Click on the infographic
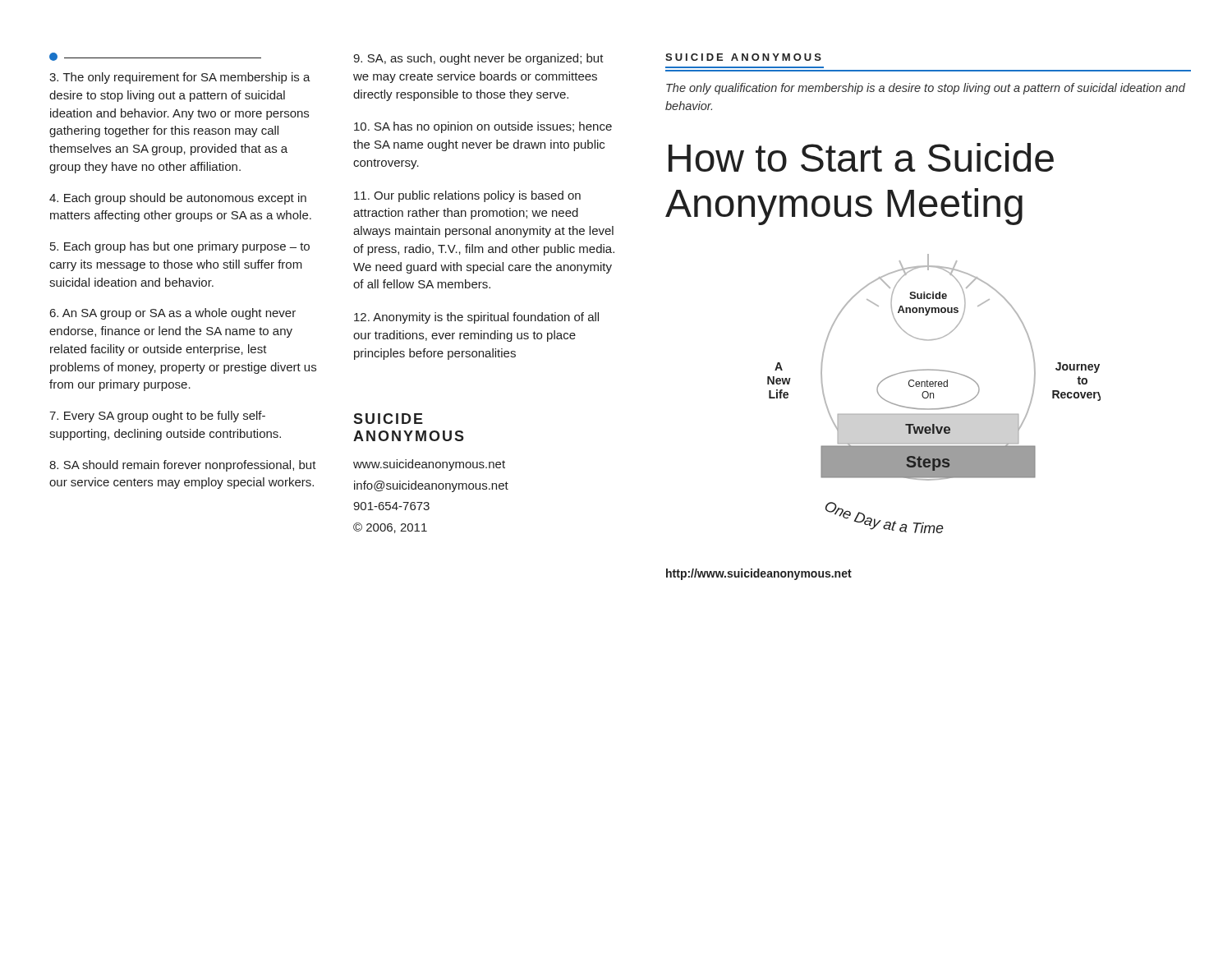The image size is (1232, 953). pos(928,395)
